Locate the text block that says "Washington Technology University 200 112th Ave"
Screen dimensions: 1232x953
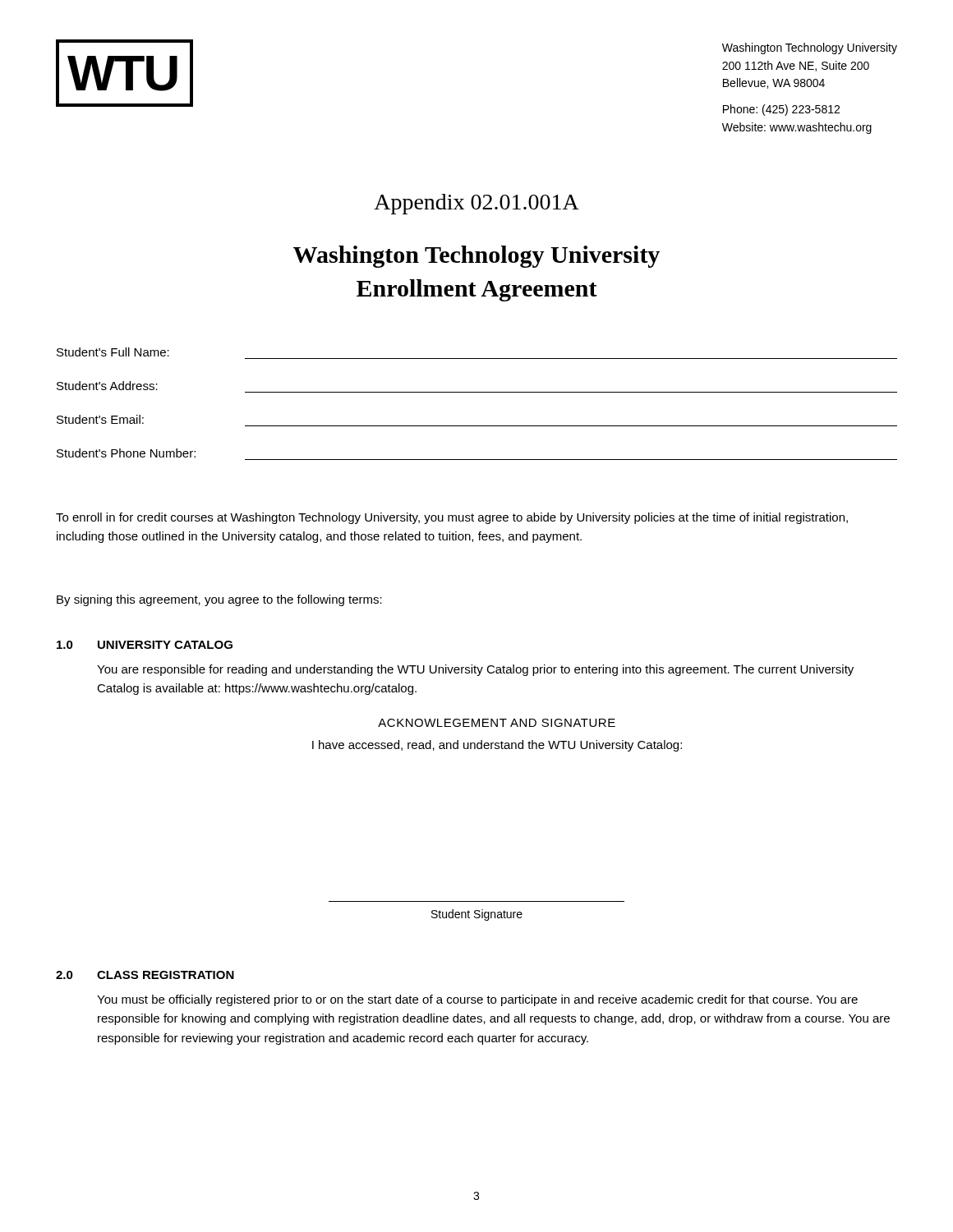point(810,89)
